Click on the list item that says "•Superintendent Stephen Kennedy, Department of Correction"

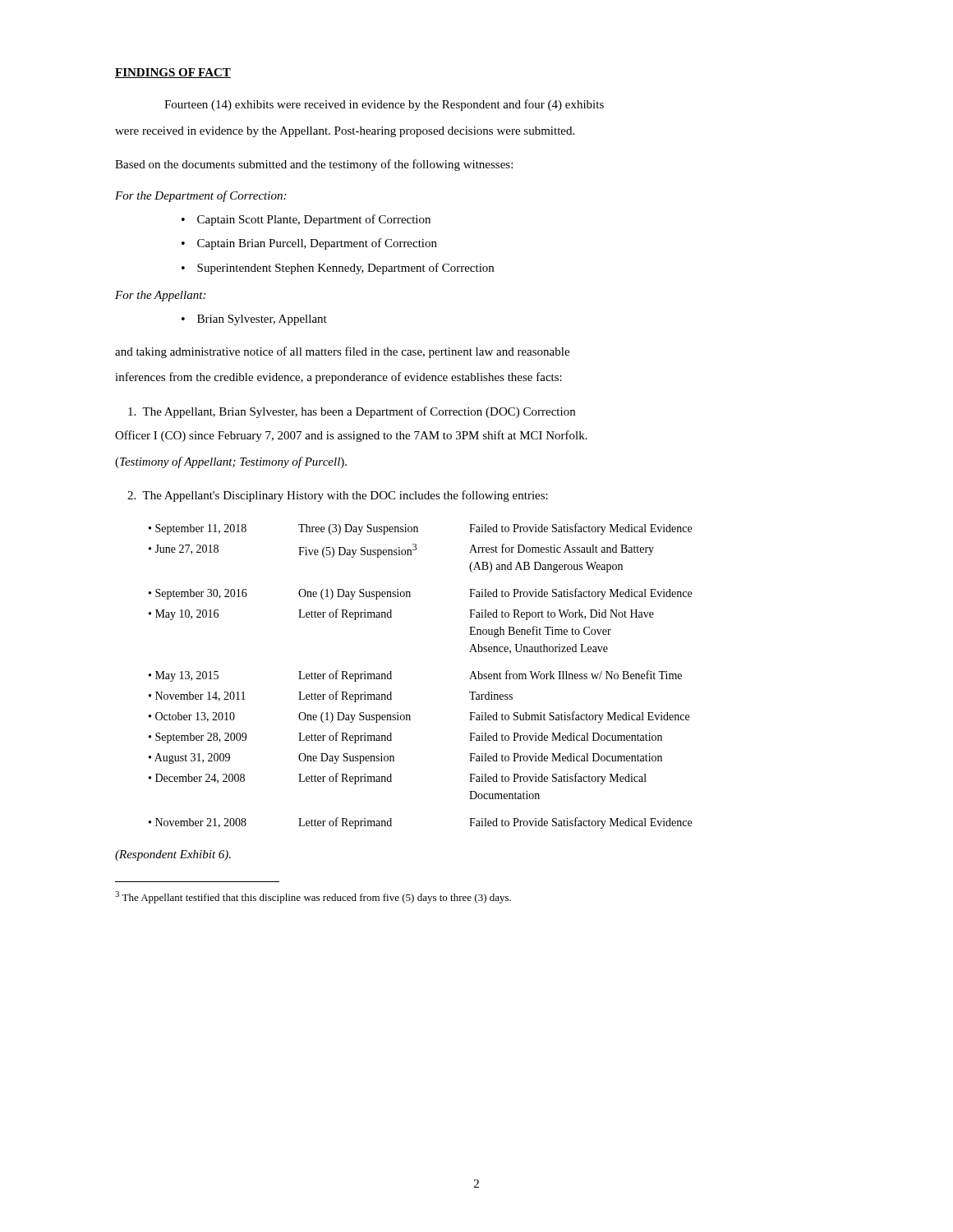click(338, 268)
